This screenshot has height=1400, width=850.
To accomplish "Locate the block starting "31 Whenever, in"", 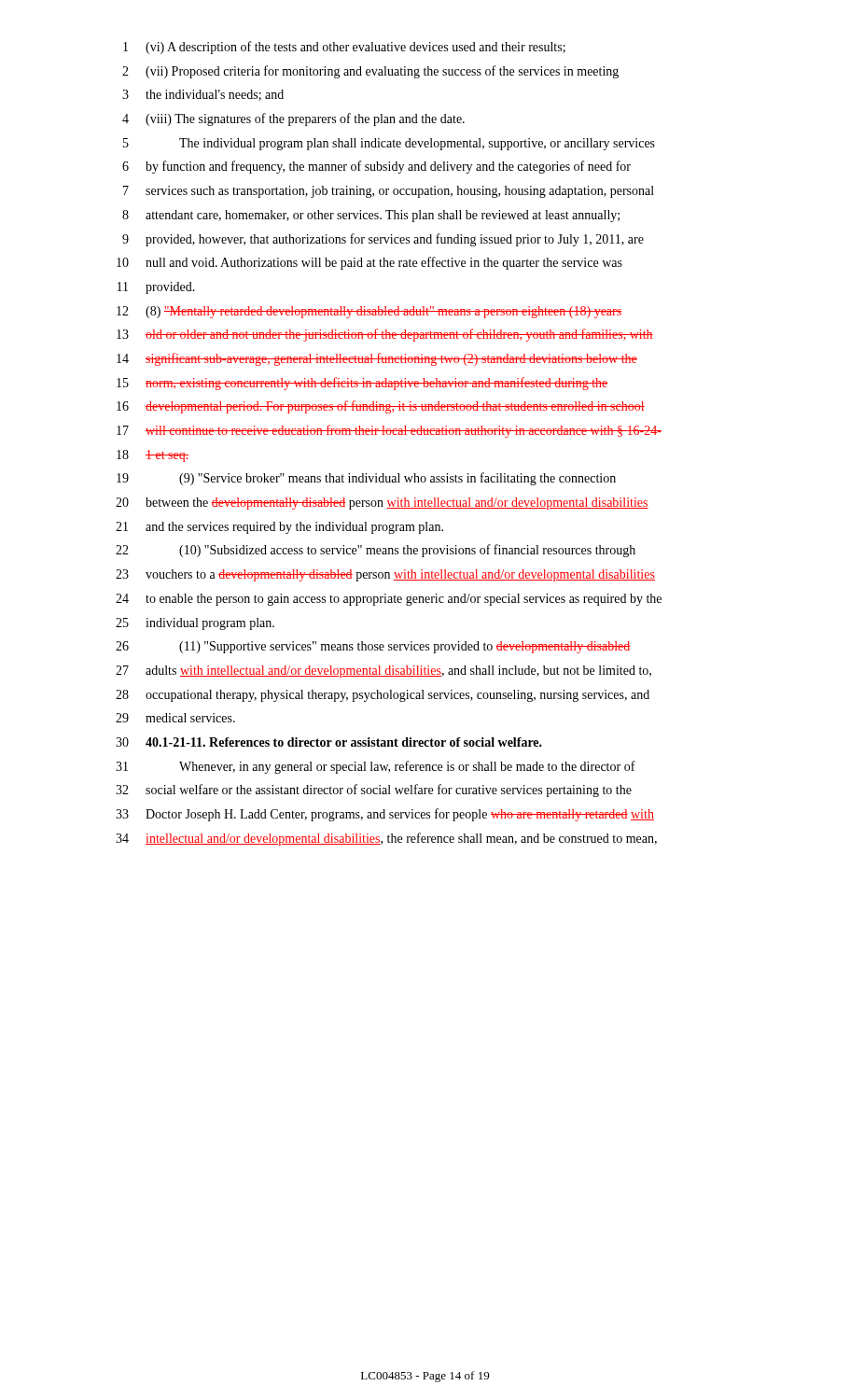I will 434,767.
